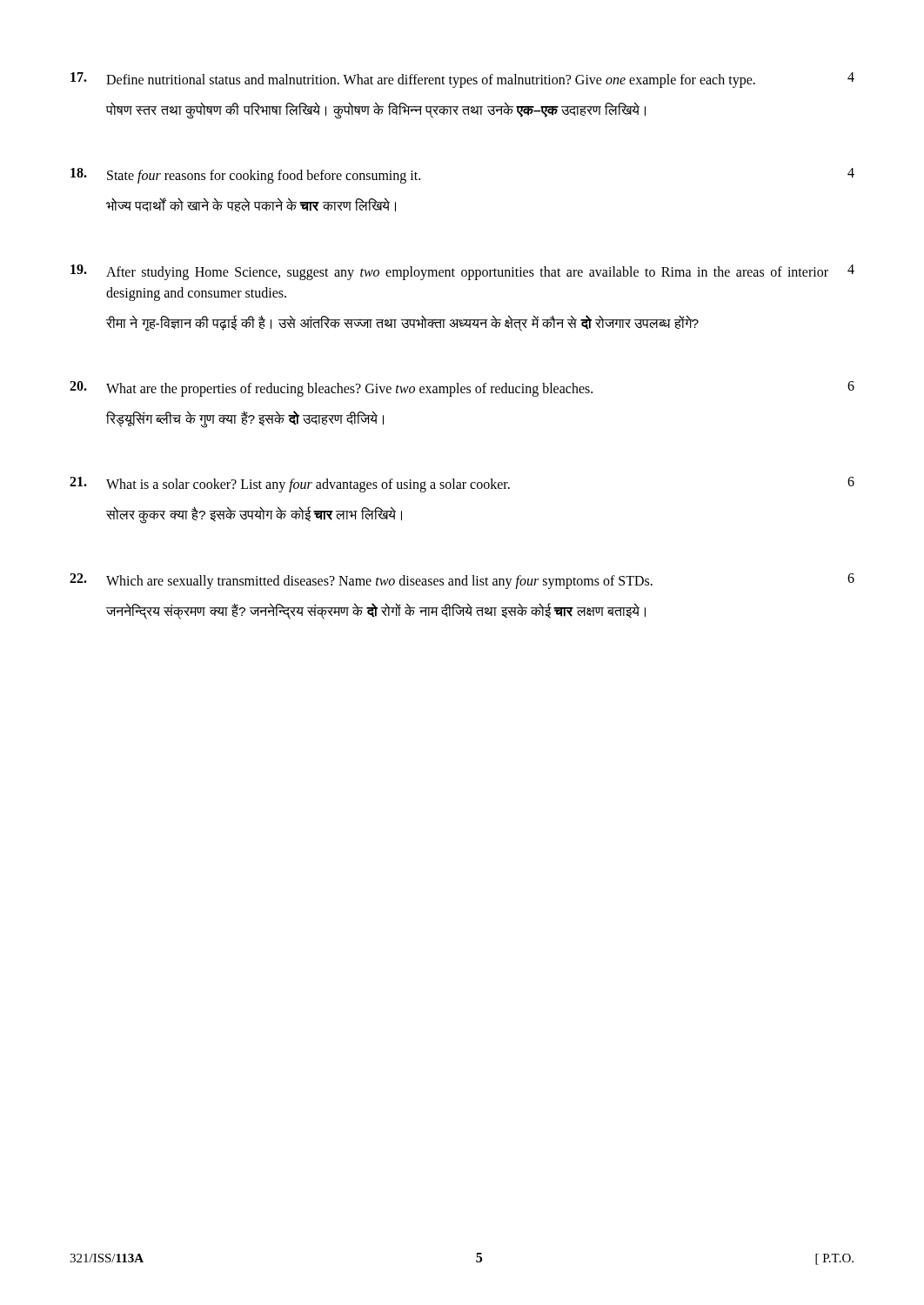
Task: Where is the passage that starts "17. Define nutritional"?
Action: point(462,96)
